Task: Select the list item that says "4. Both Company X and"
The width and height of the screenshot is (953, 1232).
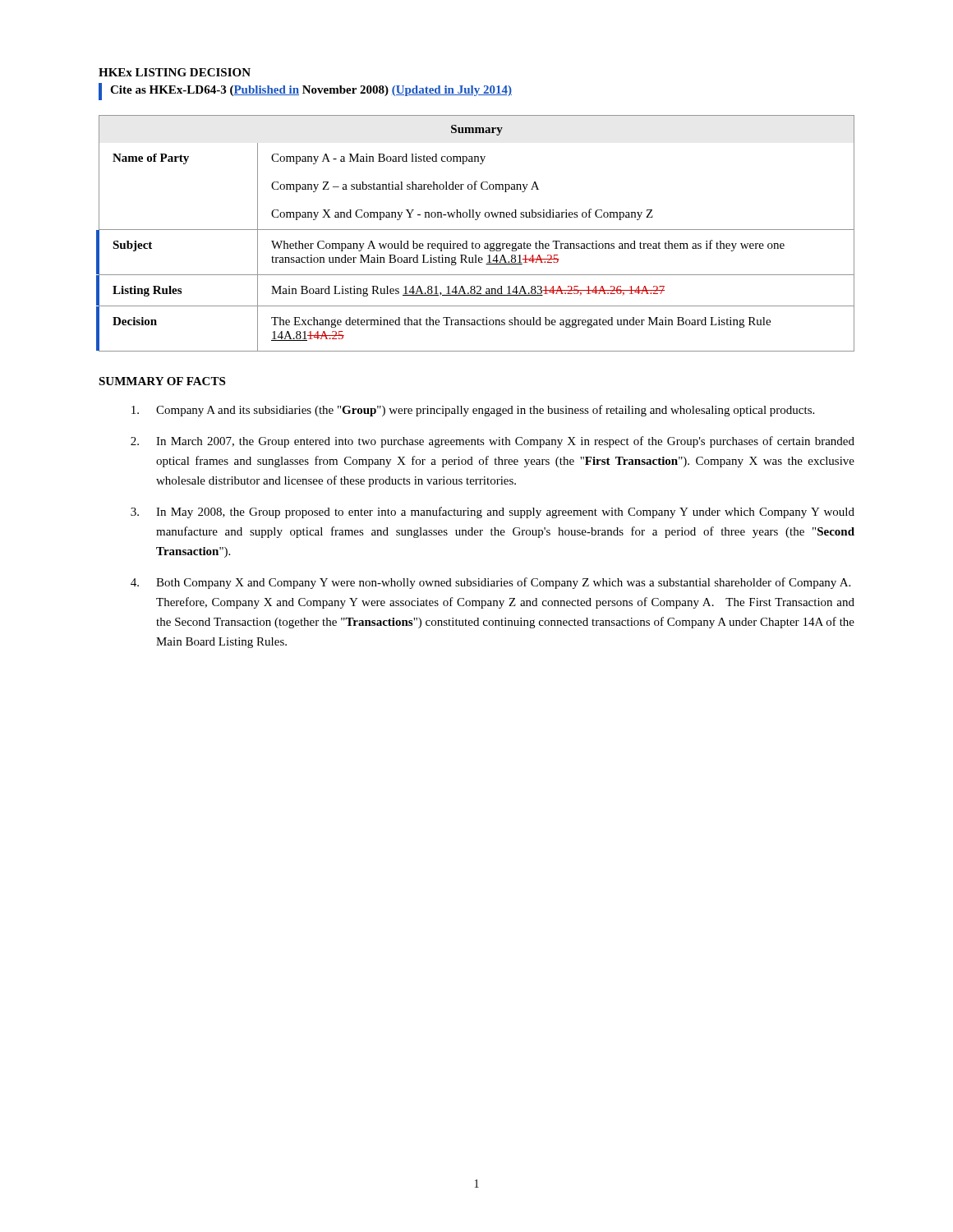Action: 476,612
